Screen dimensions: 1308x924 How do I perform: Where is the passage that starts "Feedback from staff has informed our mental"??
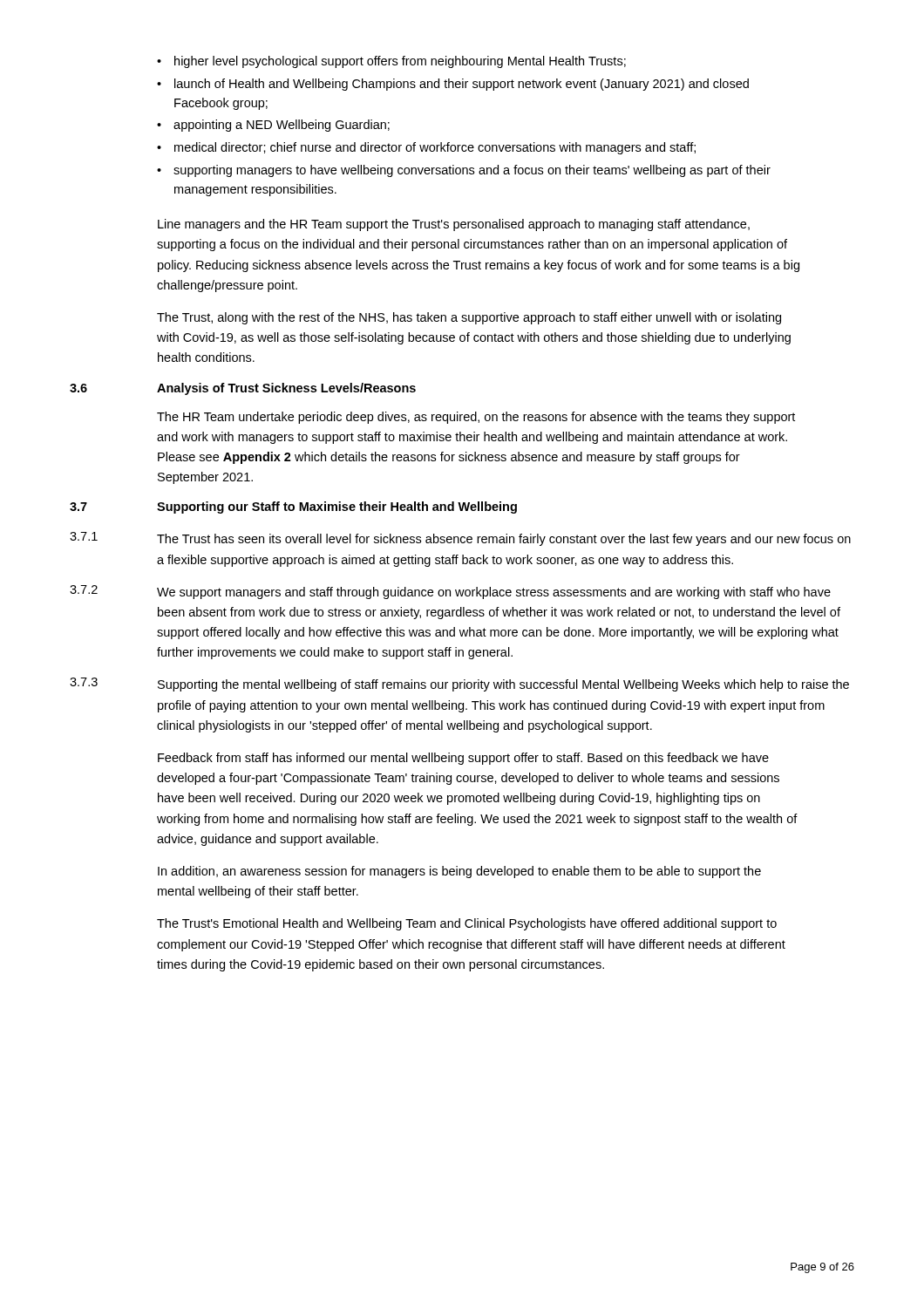(479, 799)
